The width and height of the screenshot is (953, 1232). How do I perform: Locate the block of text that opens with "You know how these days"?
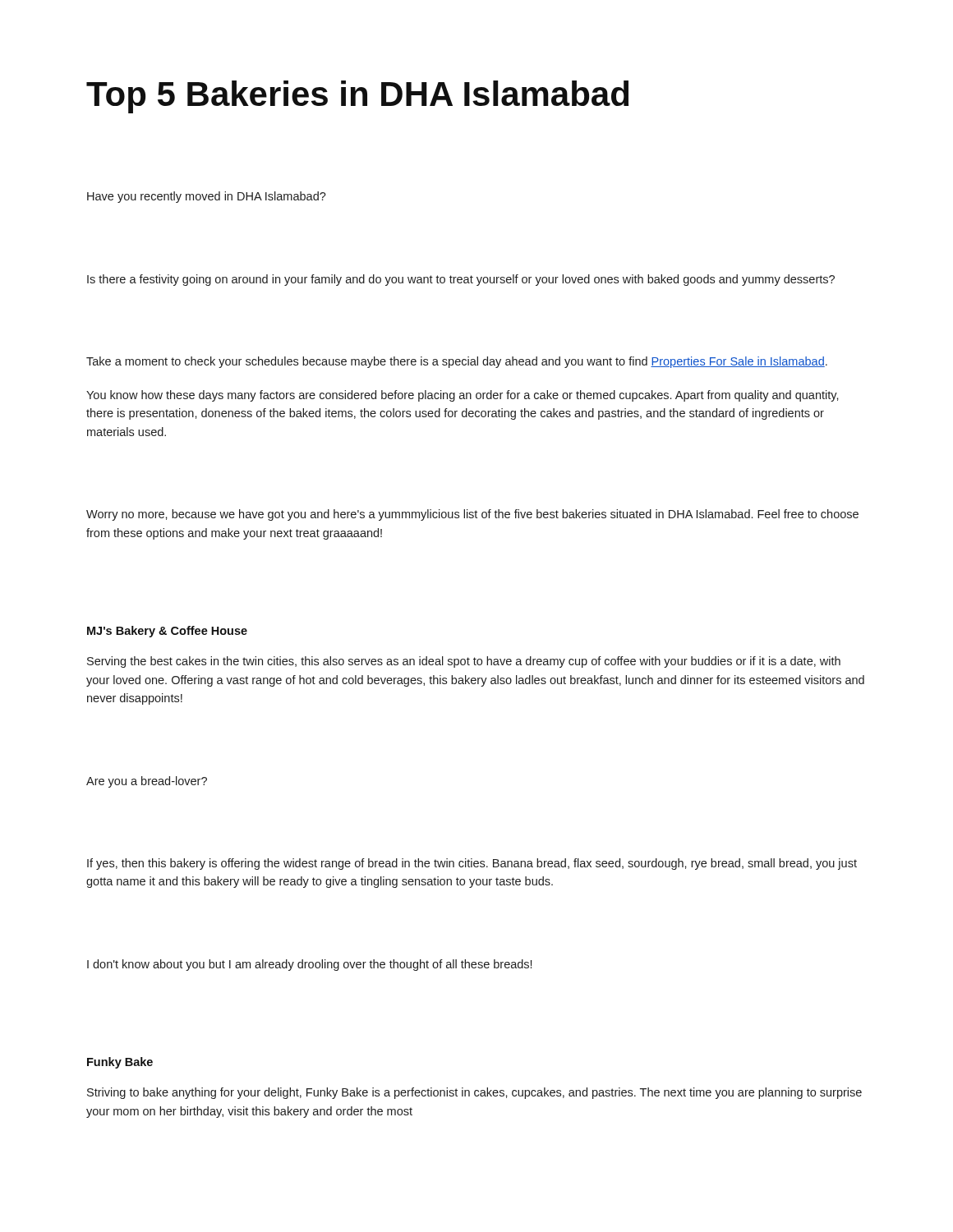[x=463, y=413]
